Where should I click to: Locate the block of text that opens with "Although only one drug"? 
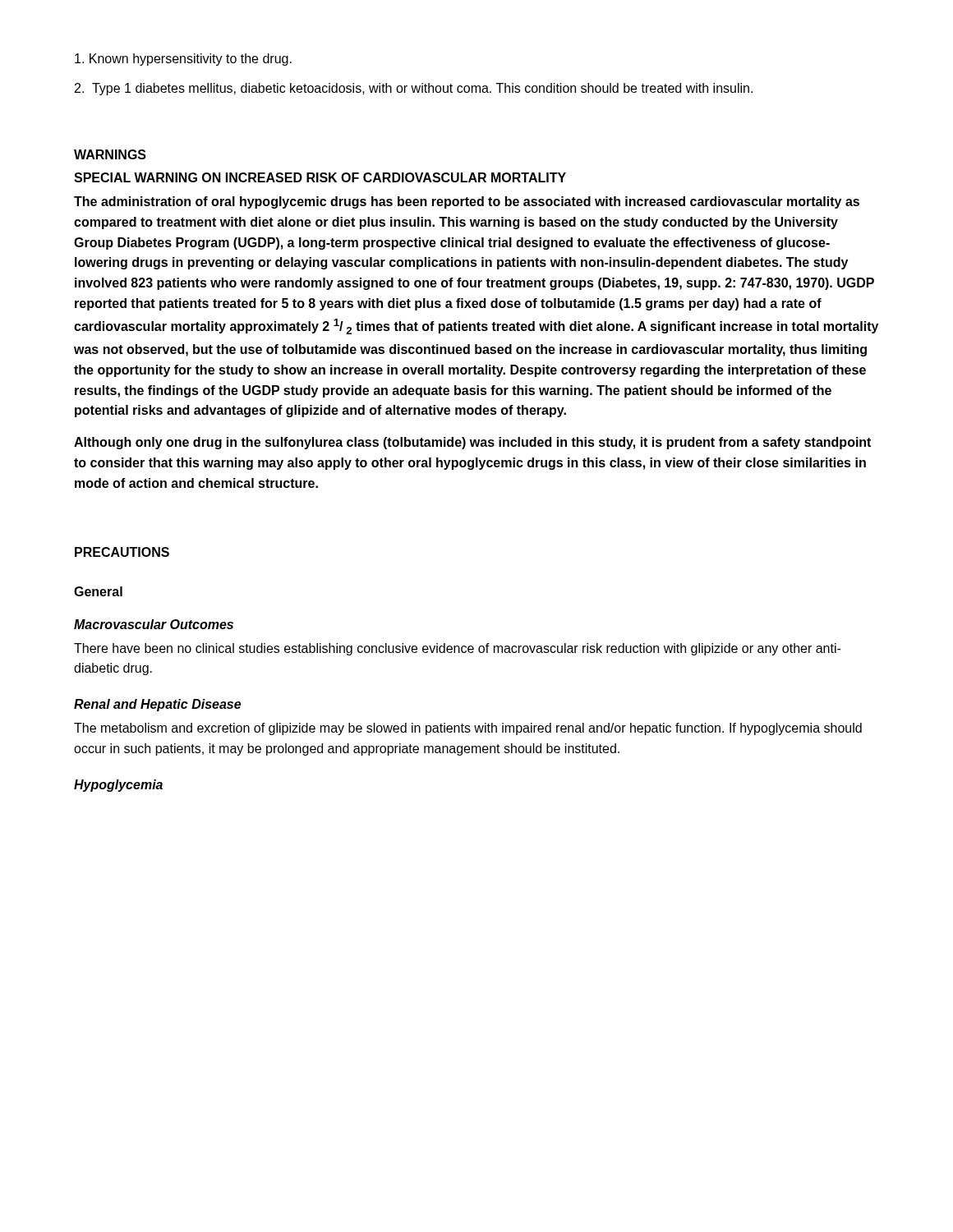click(x=473, y=463)
